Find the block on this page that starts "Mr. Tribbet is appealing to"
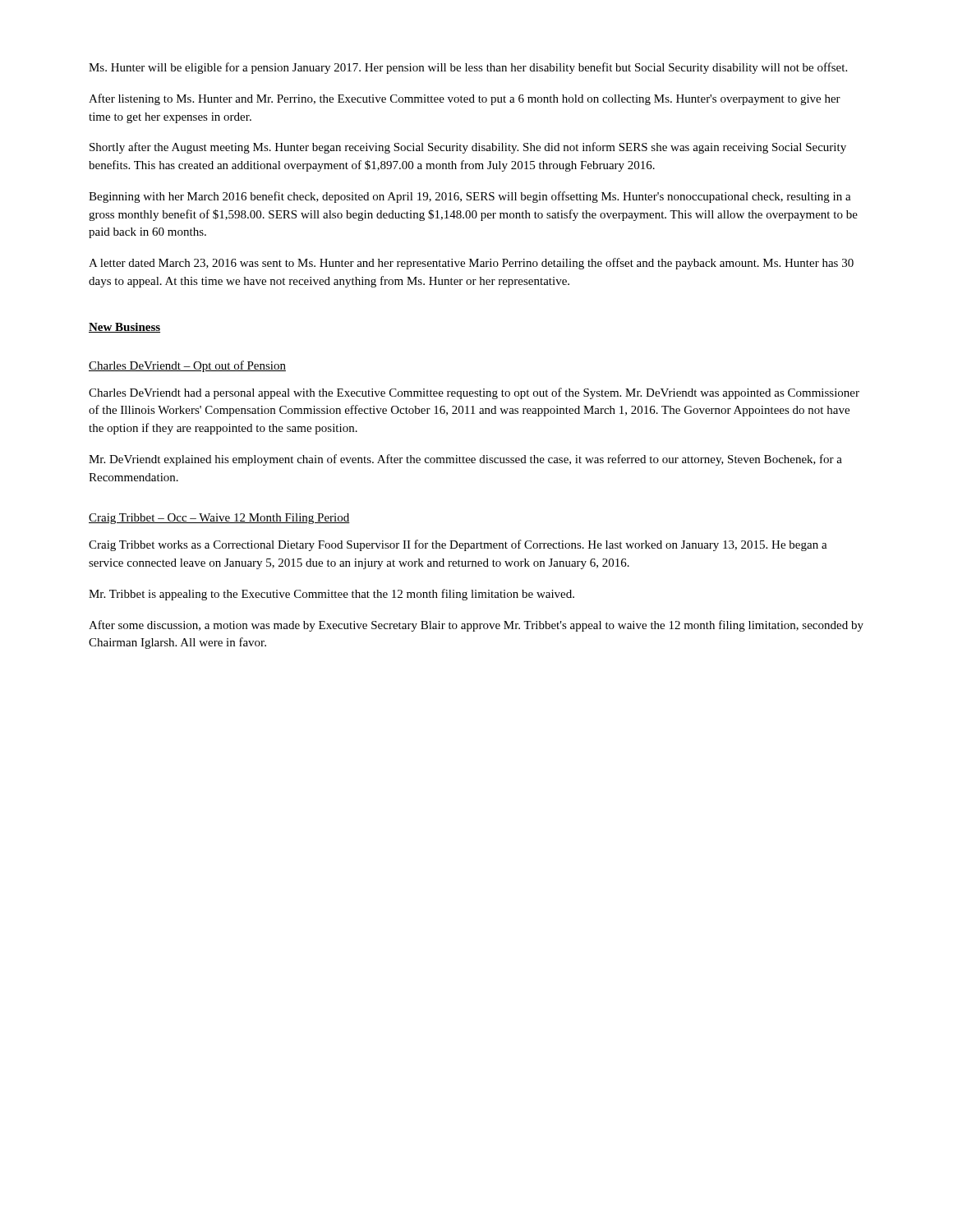Image resolution: width=953 pixels, height=1232 pixels. (x=332, y=594)
